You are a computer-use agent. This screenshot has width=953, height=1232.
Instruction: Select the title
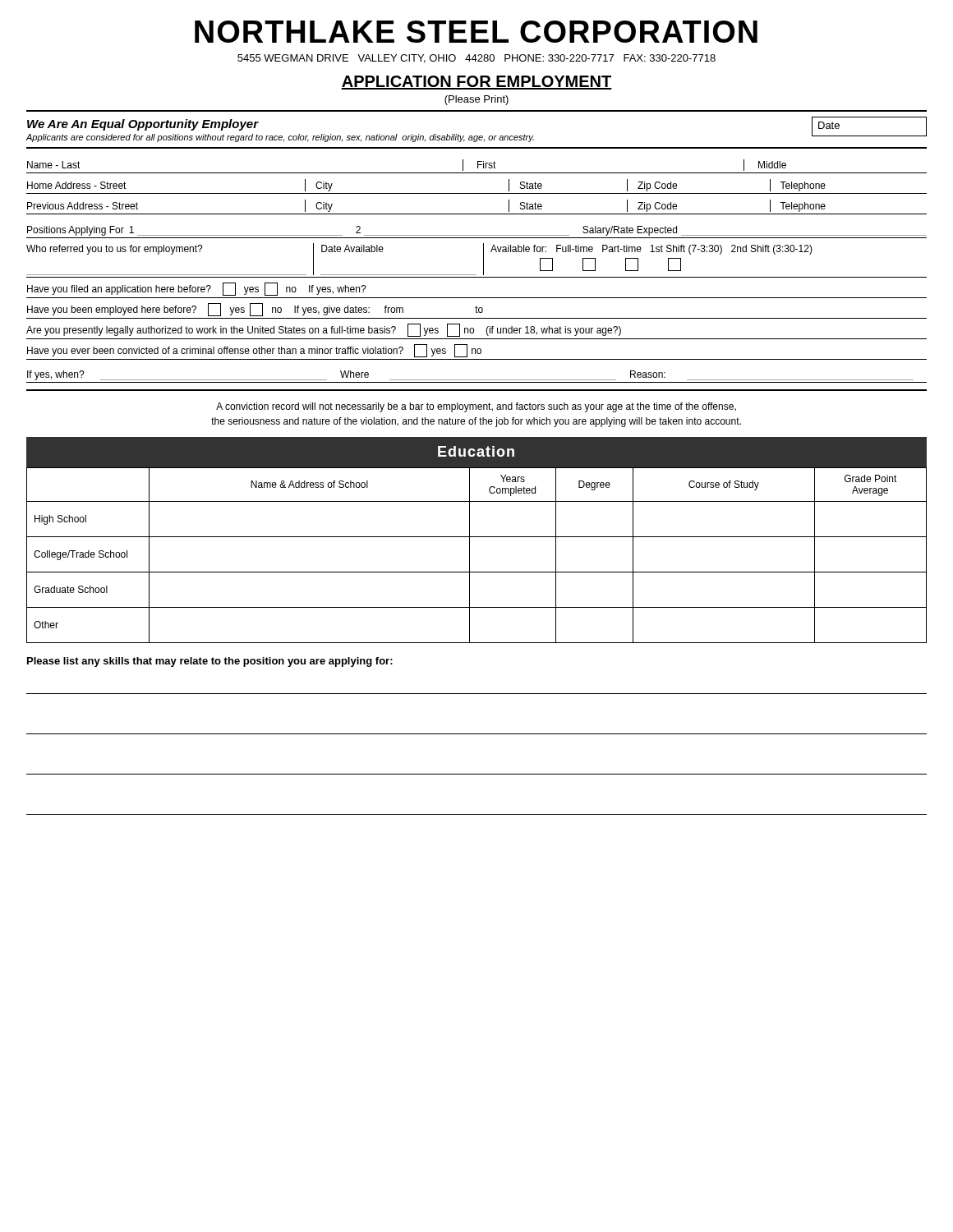coord(476,32)
